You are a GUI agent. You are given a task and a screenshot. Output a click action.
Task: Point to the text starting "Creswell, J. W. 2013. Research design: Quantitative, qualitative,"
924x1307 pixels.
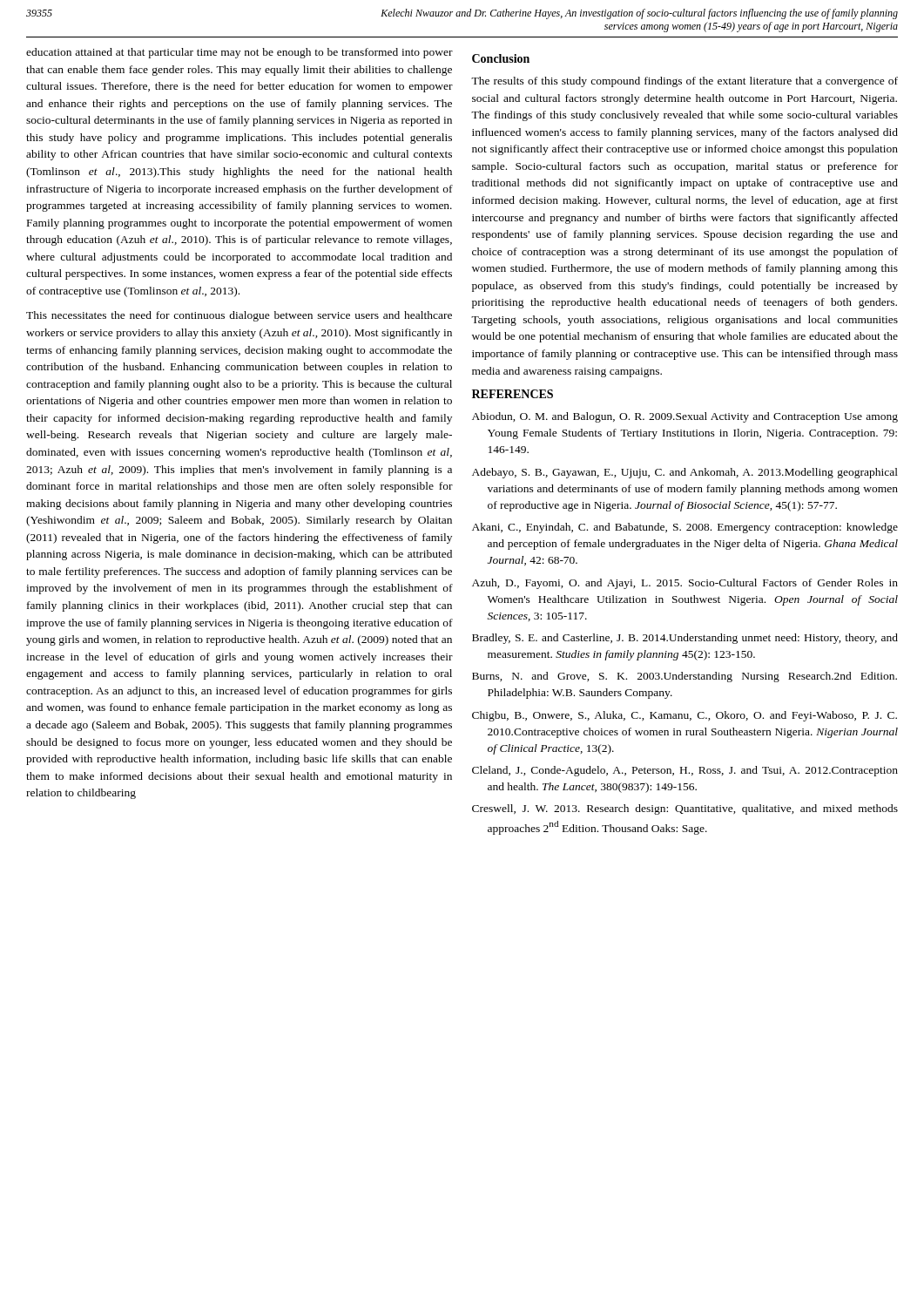tap(685, 818)
